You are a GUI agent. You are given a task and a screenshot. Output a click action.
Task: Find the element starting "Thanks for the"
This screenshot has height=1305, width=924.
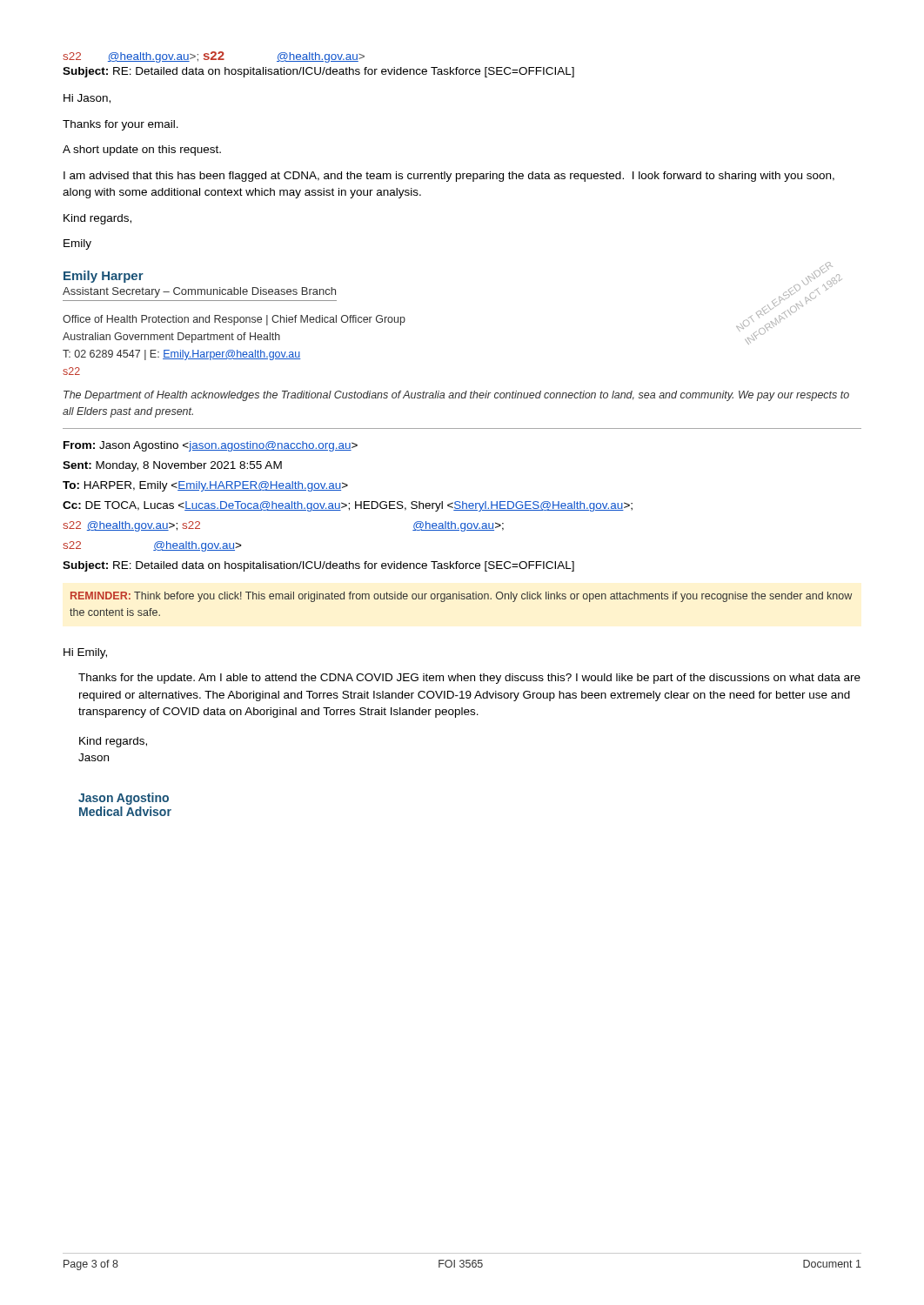[469, 694]
